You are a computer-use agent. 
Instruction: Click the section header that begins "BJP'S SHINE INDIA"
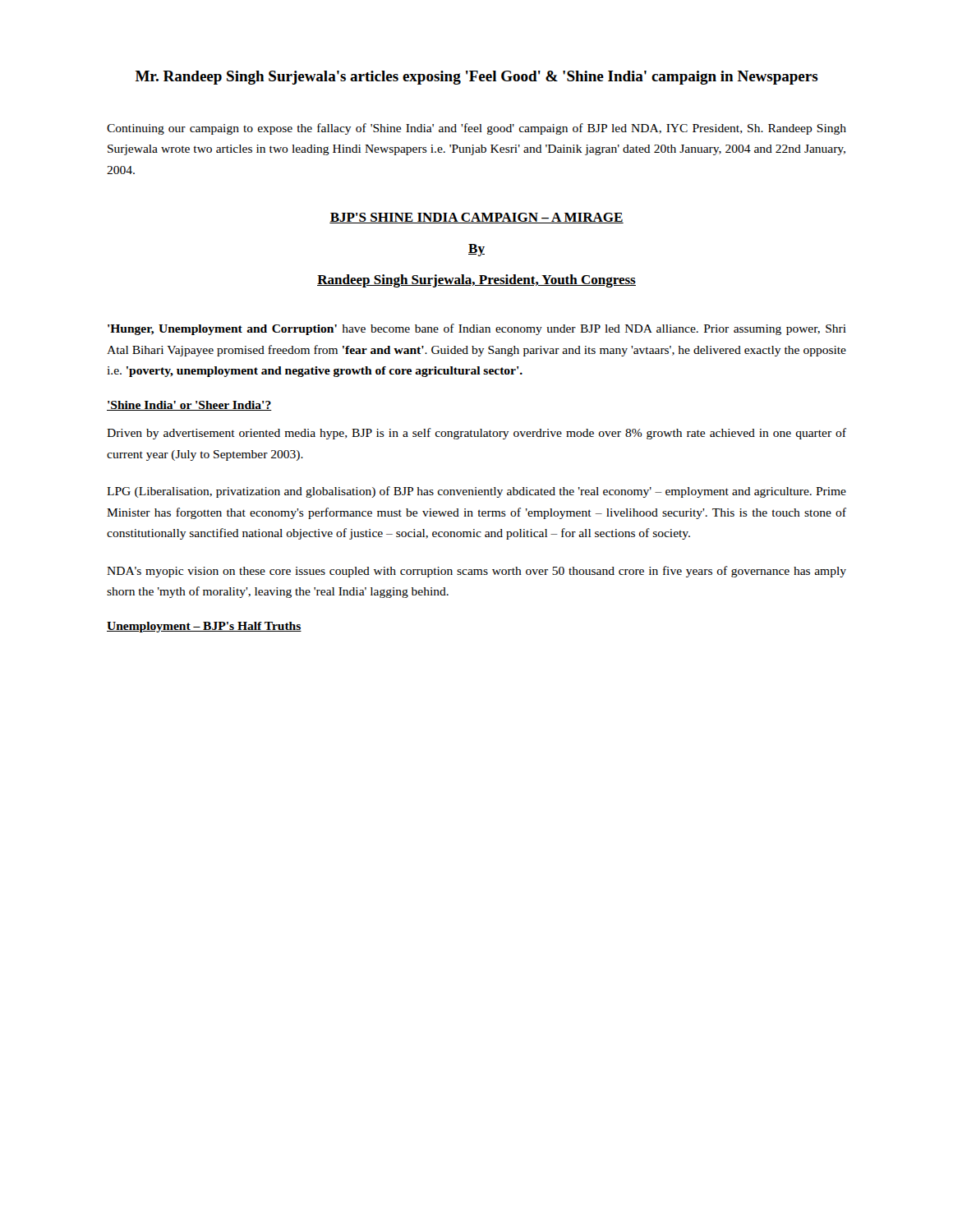[x=476, y=218]
